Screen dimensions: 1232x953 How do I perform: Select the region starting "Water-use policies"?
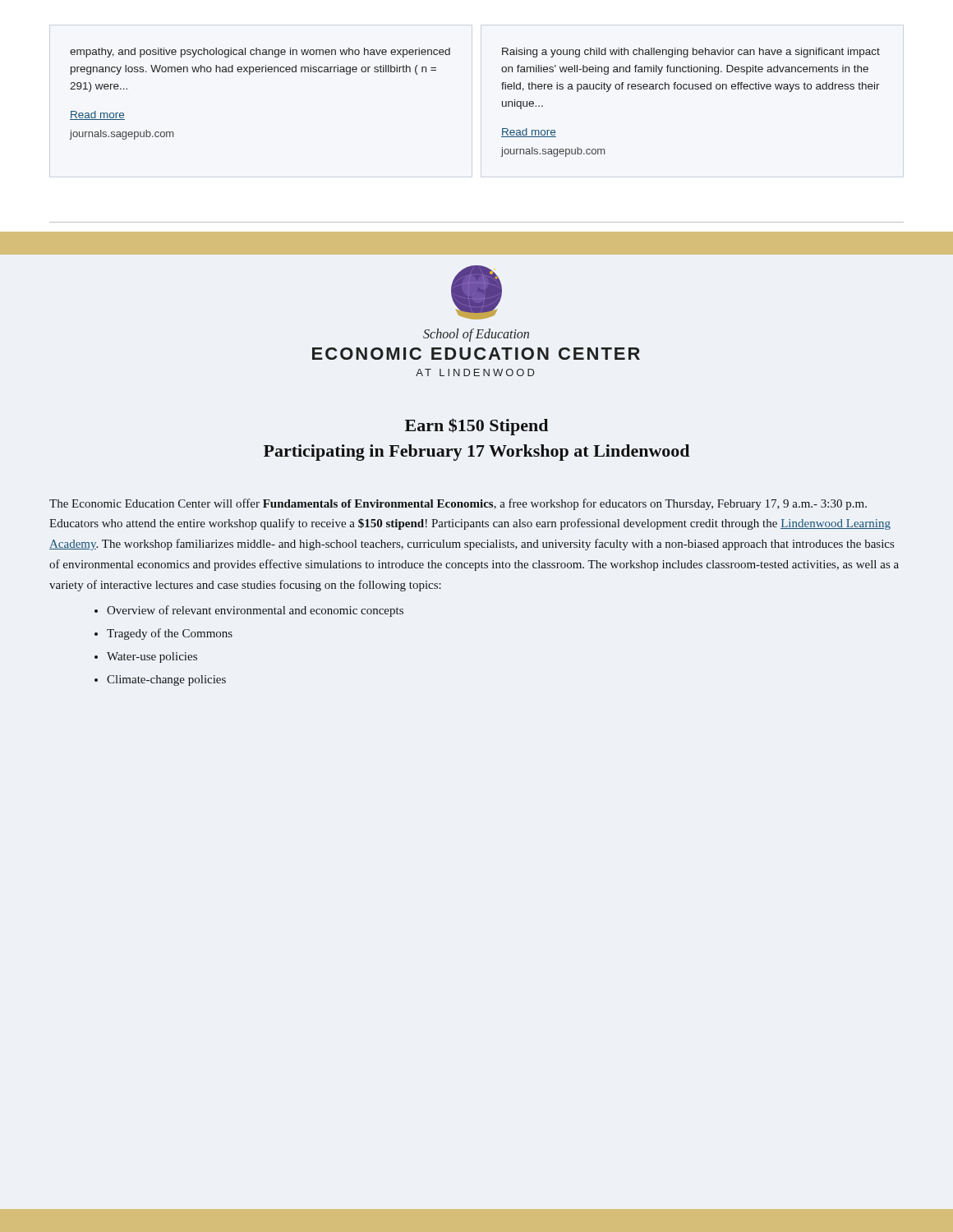152,656
